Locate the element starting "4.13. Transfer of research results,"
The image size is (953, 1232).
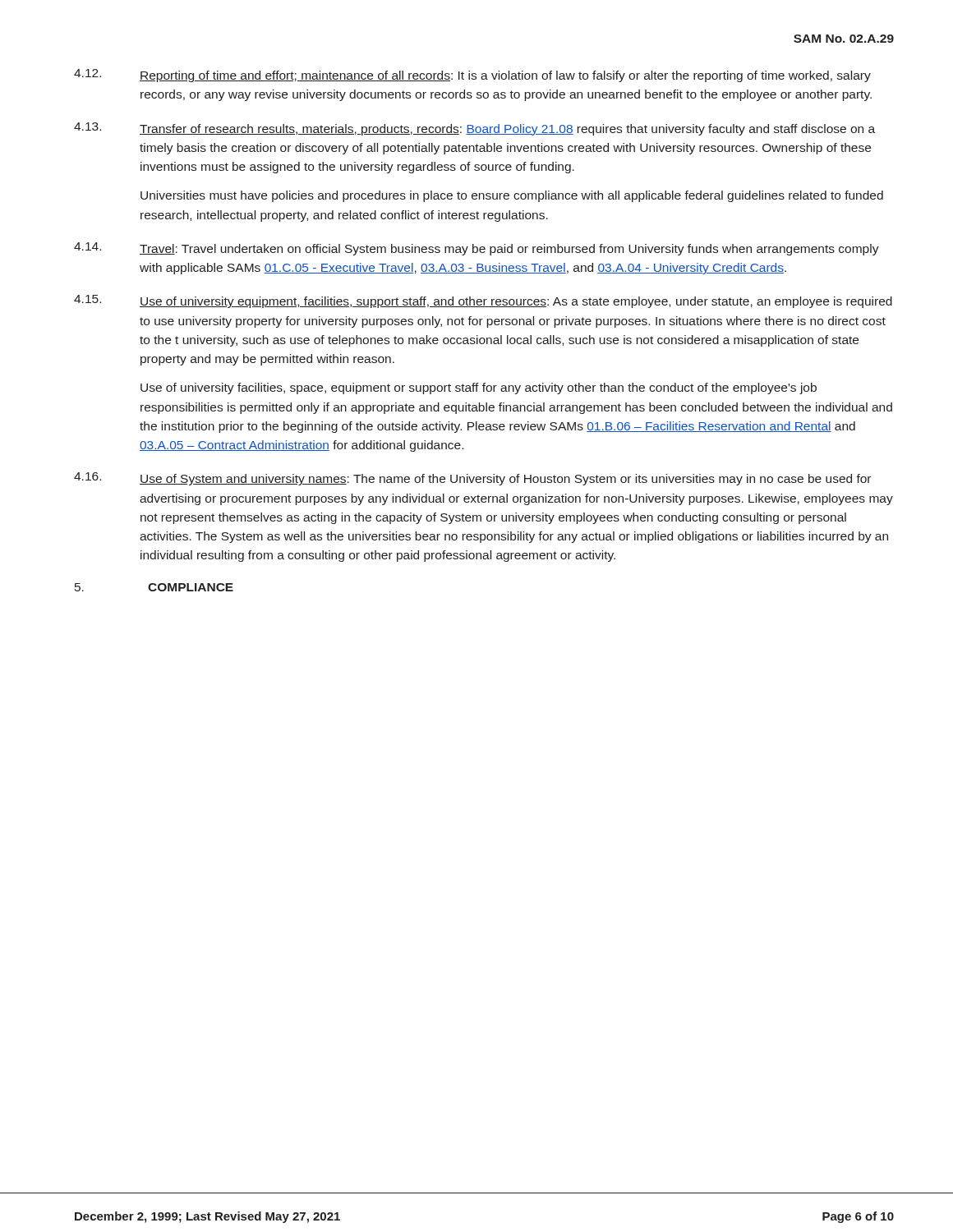pos(484,171)
